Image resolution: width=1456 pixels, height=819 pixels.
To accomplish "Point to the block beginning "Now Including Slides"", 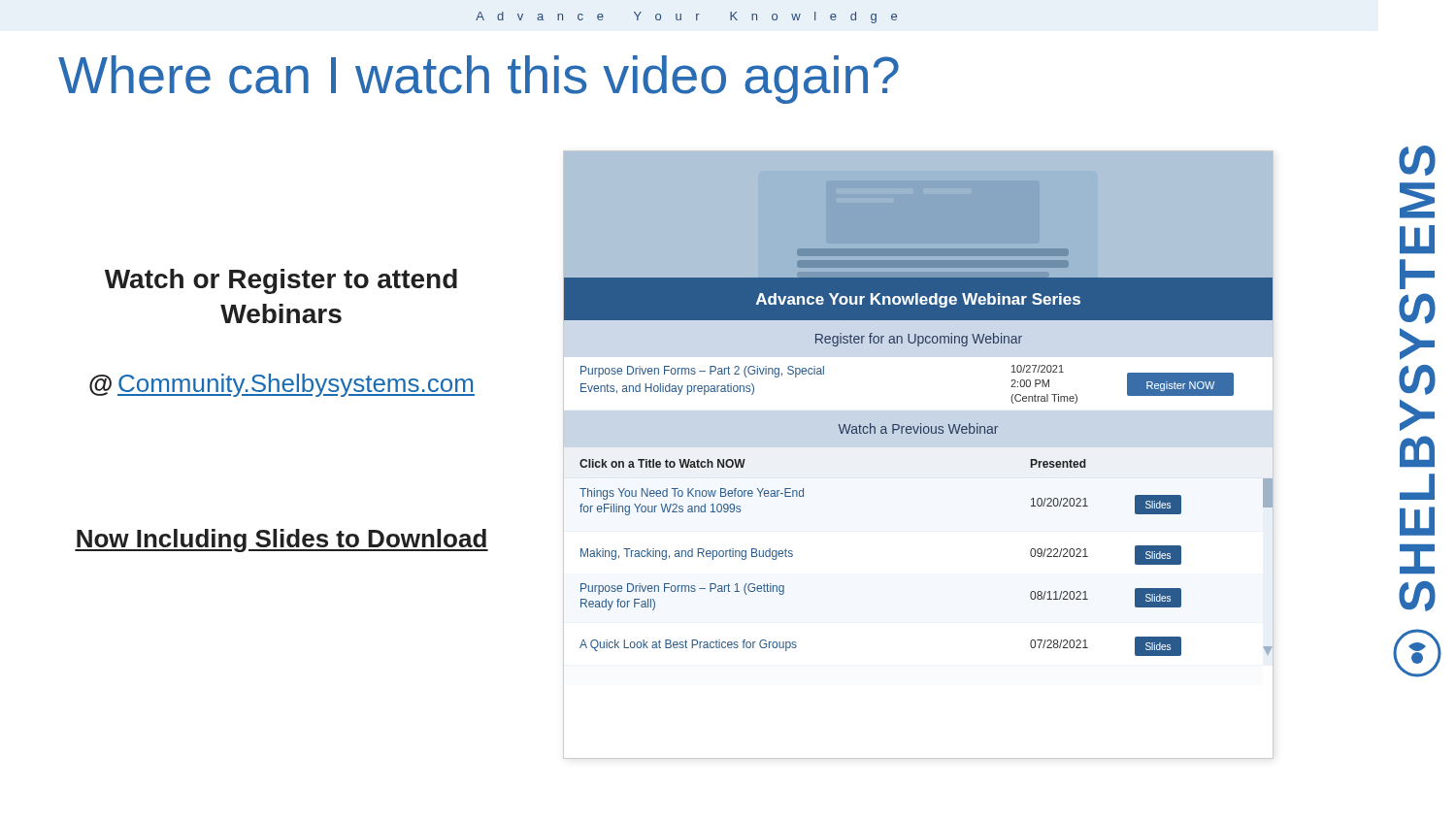I will click(x=282, y=539).
